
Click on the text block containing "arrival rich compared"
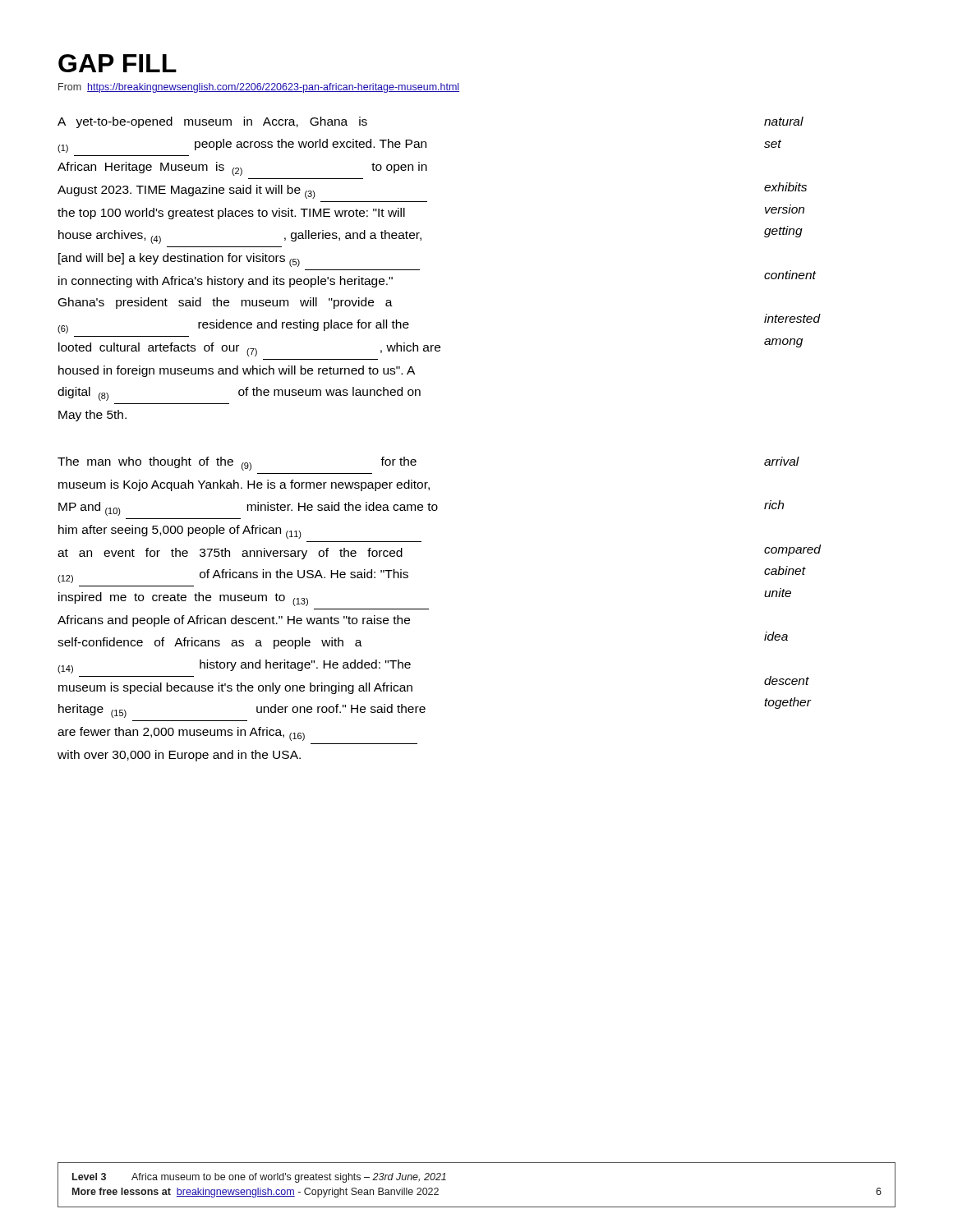coord(782,461)
